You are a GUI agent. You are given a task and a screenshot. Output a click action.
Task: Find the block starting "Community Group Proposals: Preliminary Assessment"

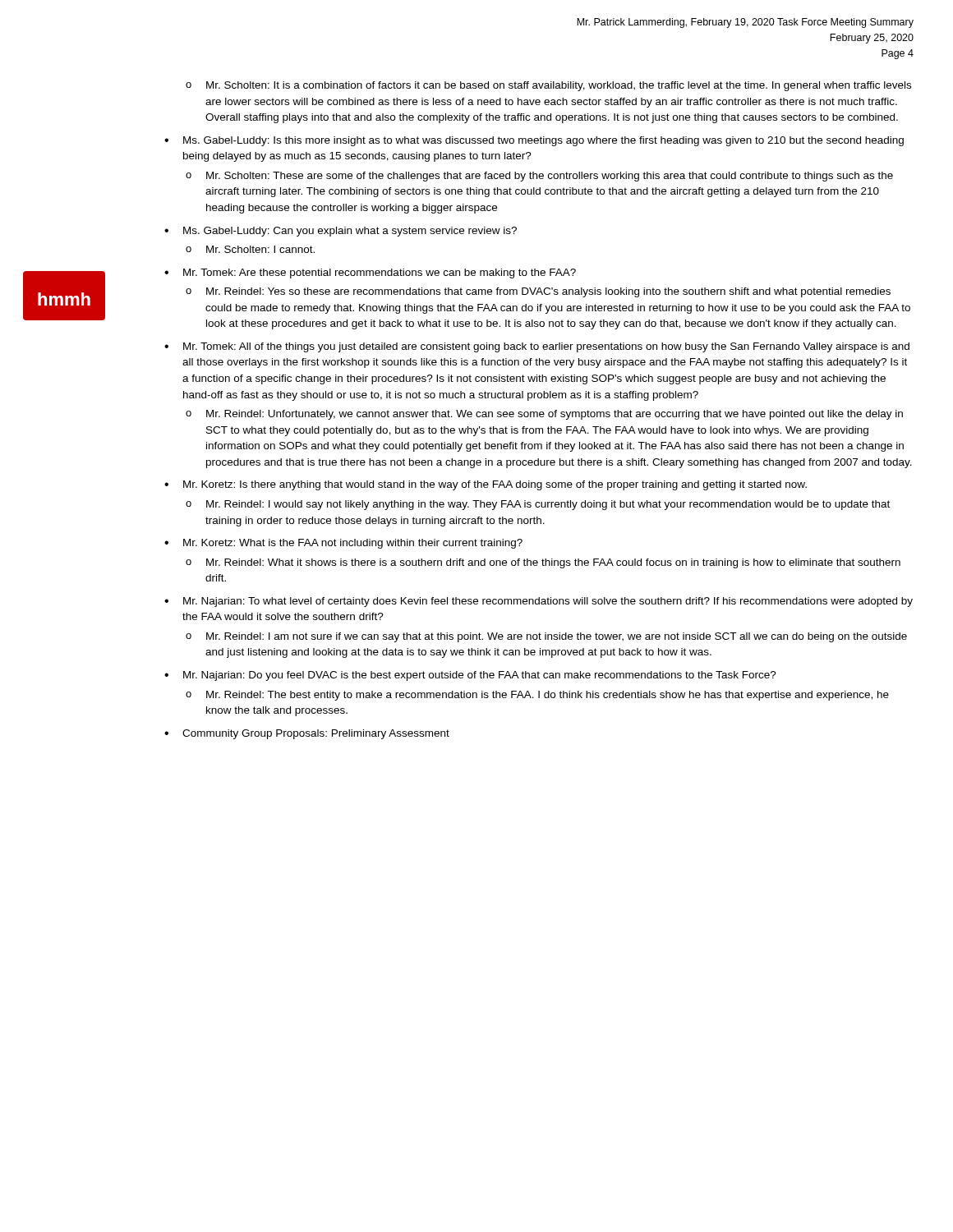(x=316, y=733)
